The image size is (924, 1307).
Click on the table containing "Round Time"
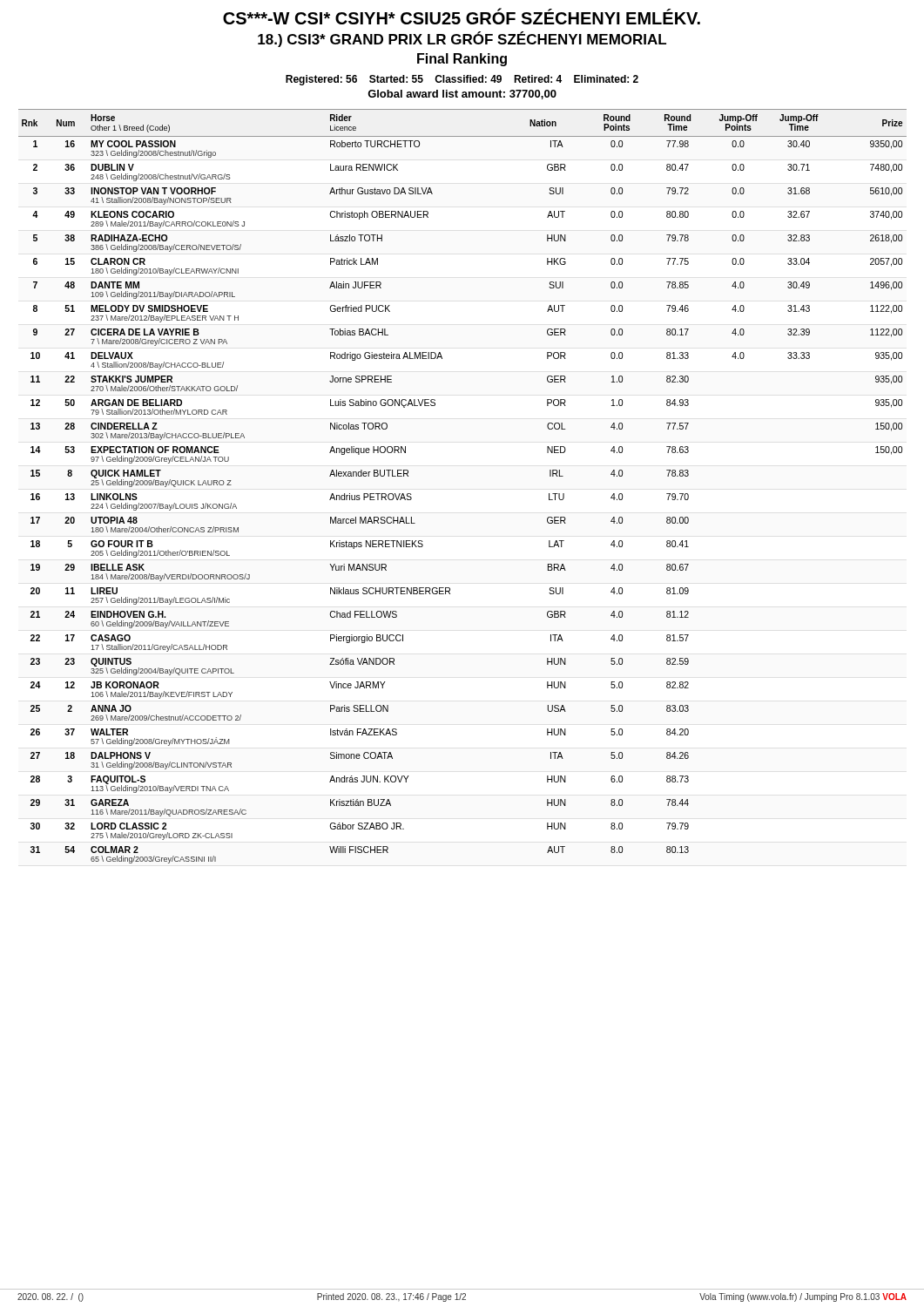(462, 488)
